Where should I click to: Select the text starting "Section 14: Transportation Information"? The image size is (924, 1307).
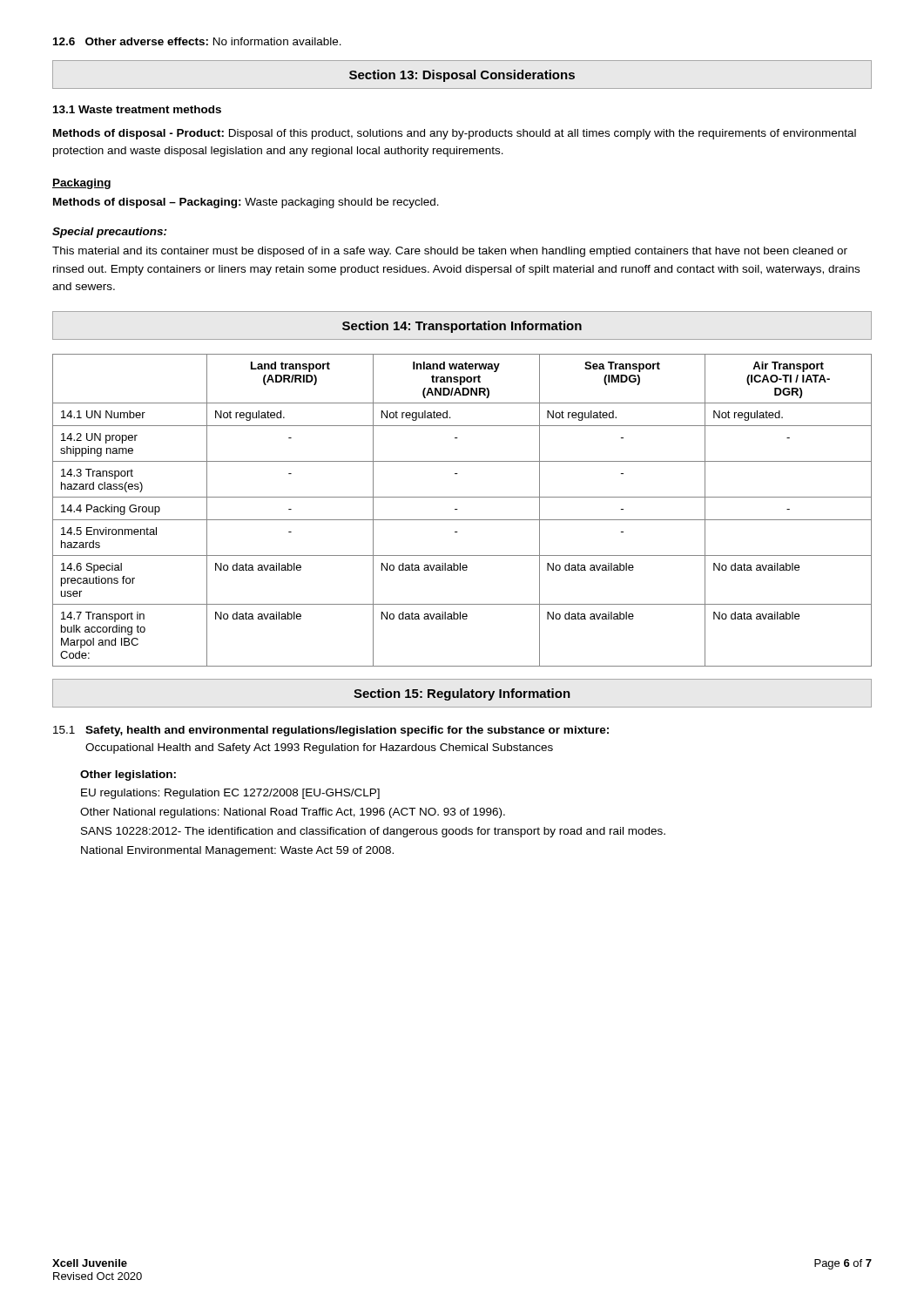click(462, 325)
